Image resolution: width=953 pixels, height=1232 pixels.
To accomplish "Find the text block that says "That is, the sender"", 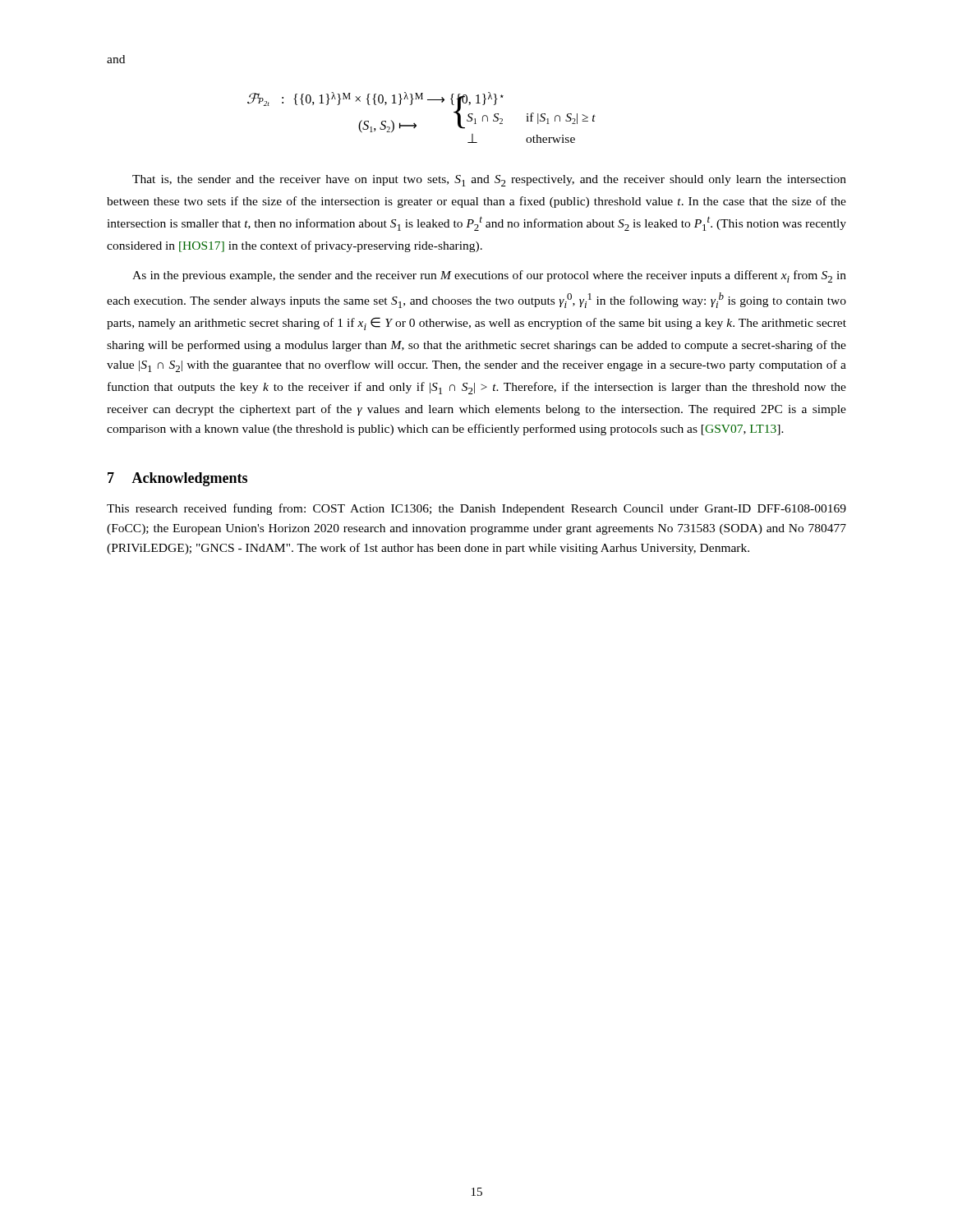I will tap(476, 212).
